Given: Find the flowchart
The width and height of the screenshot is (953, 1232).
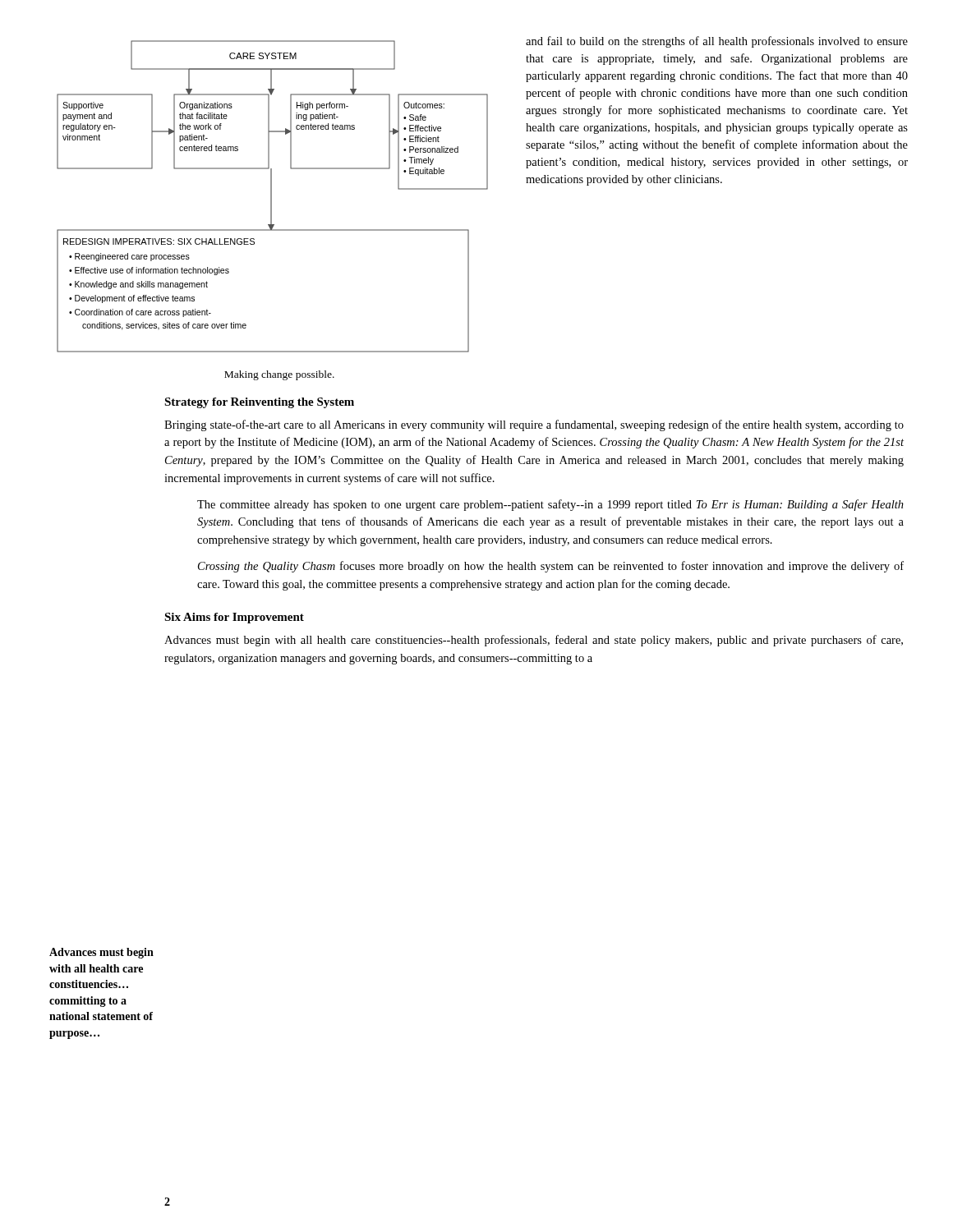Looking at the screenshot, I should click(x=271, y=199).
